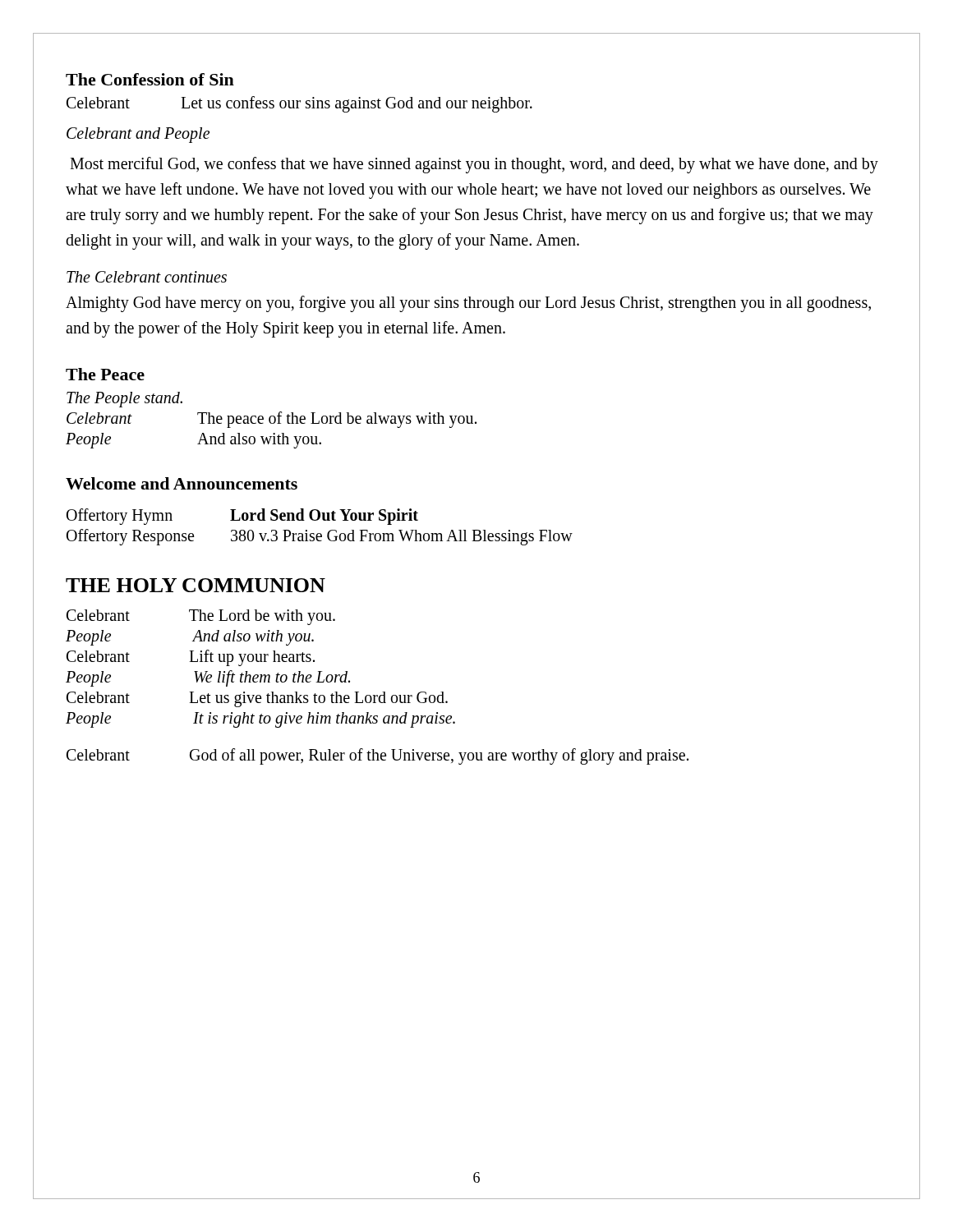
Task: Point to "Celebrant and People"
Action: 138,133
